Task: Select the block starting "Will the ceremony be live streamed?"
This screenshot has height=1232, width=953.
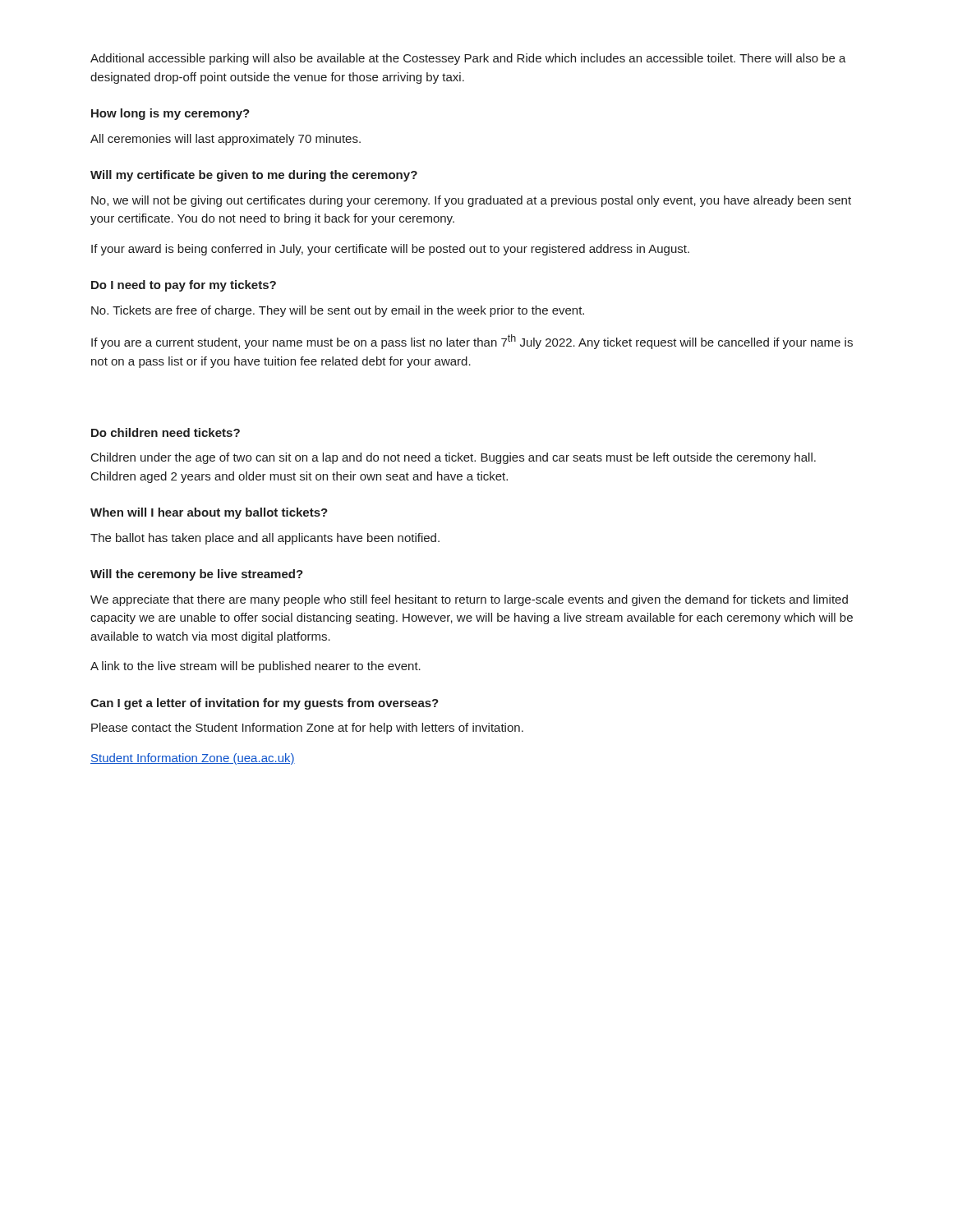Action: (197, 574)
